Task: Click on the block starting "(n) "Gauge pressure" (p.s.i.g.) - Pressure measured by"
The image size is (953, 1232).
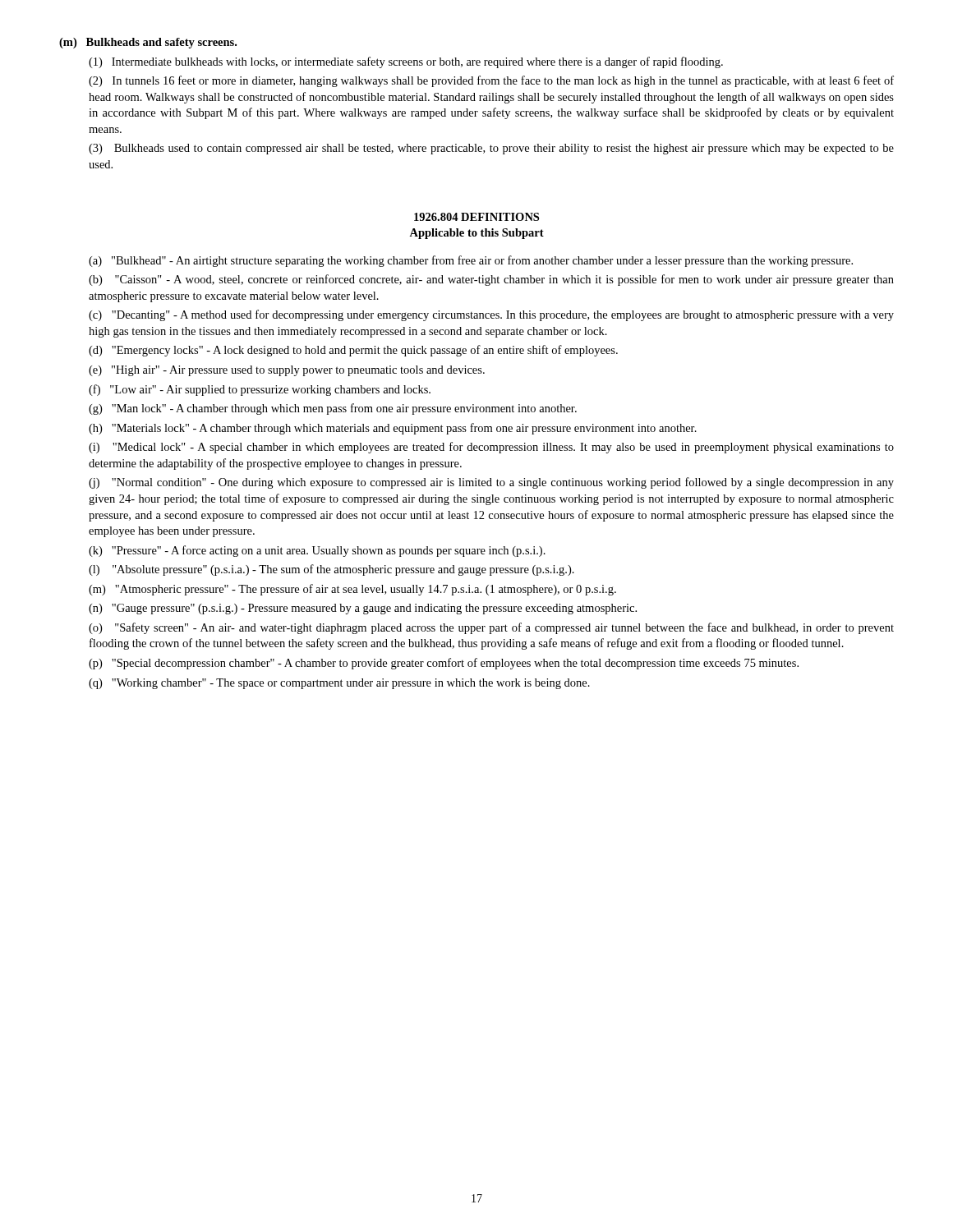Action: (491, 609)
